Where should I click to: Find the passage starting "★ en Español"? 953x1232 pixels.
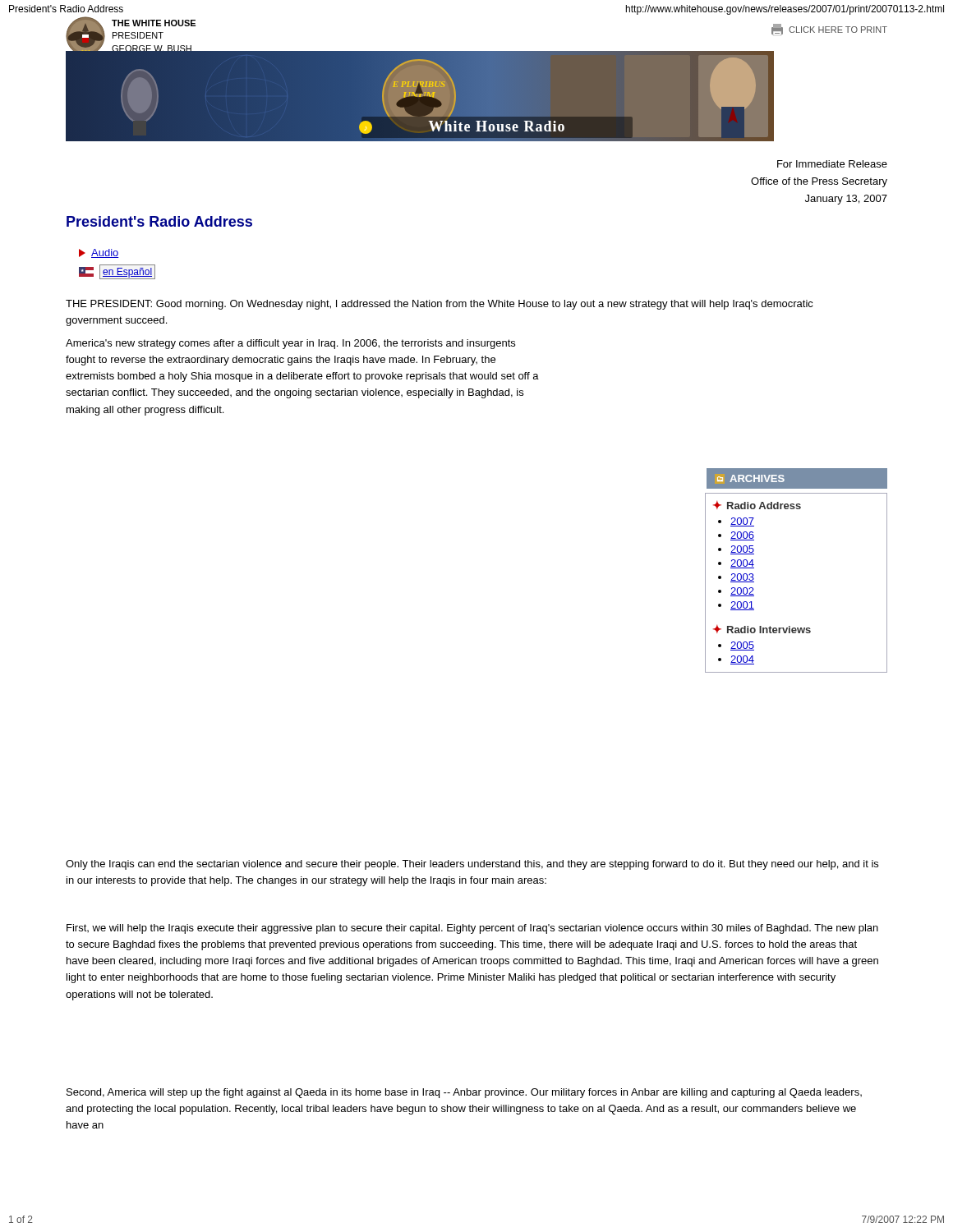[x=117, y=272]
